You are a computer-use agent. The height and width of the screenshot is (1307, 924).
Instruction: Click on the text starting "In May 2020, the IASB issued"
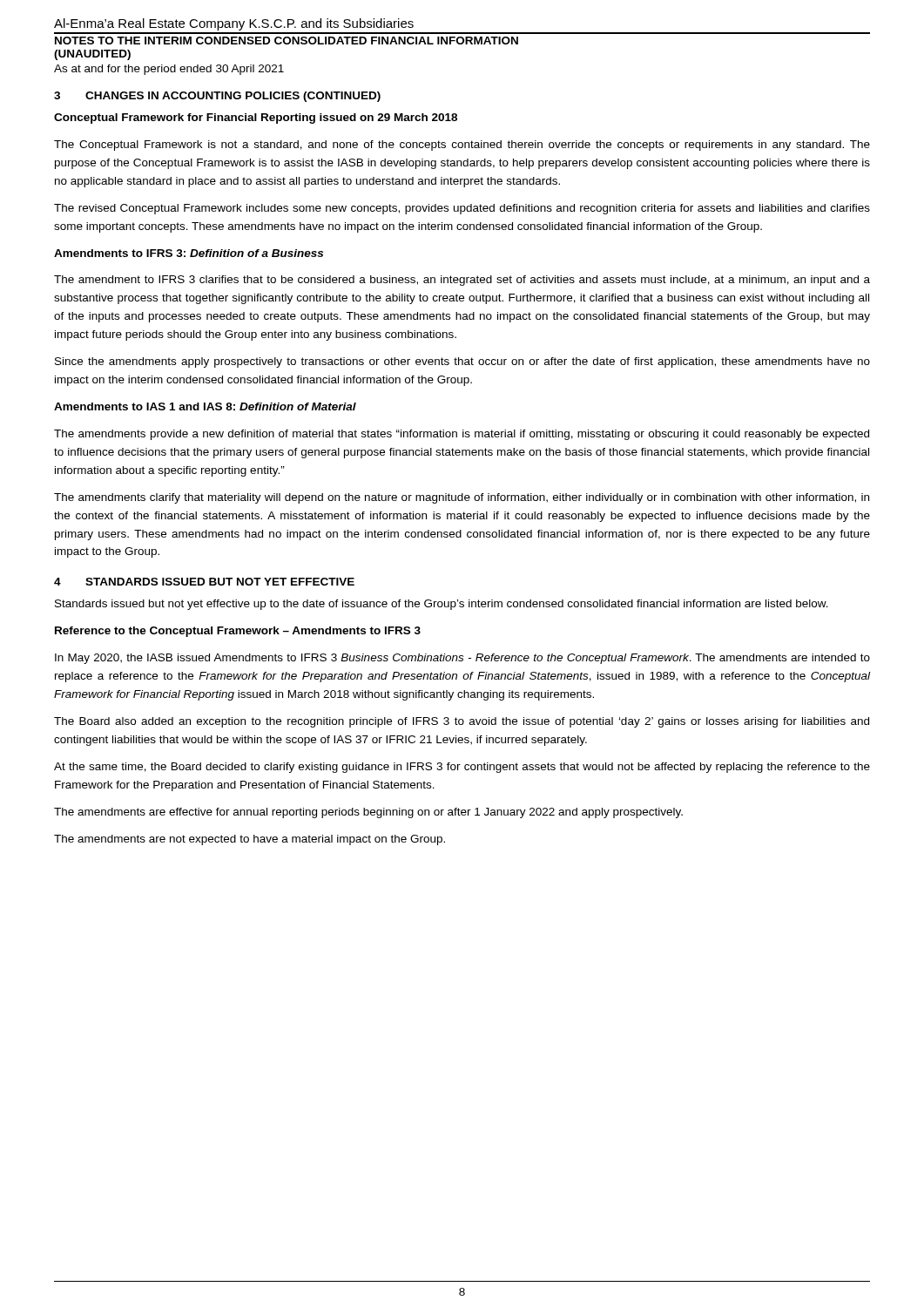[462, 677]
